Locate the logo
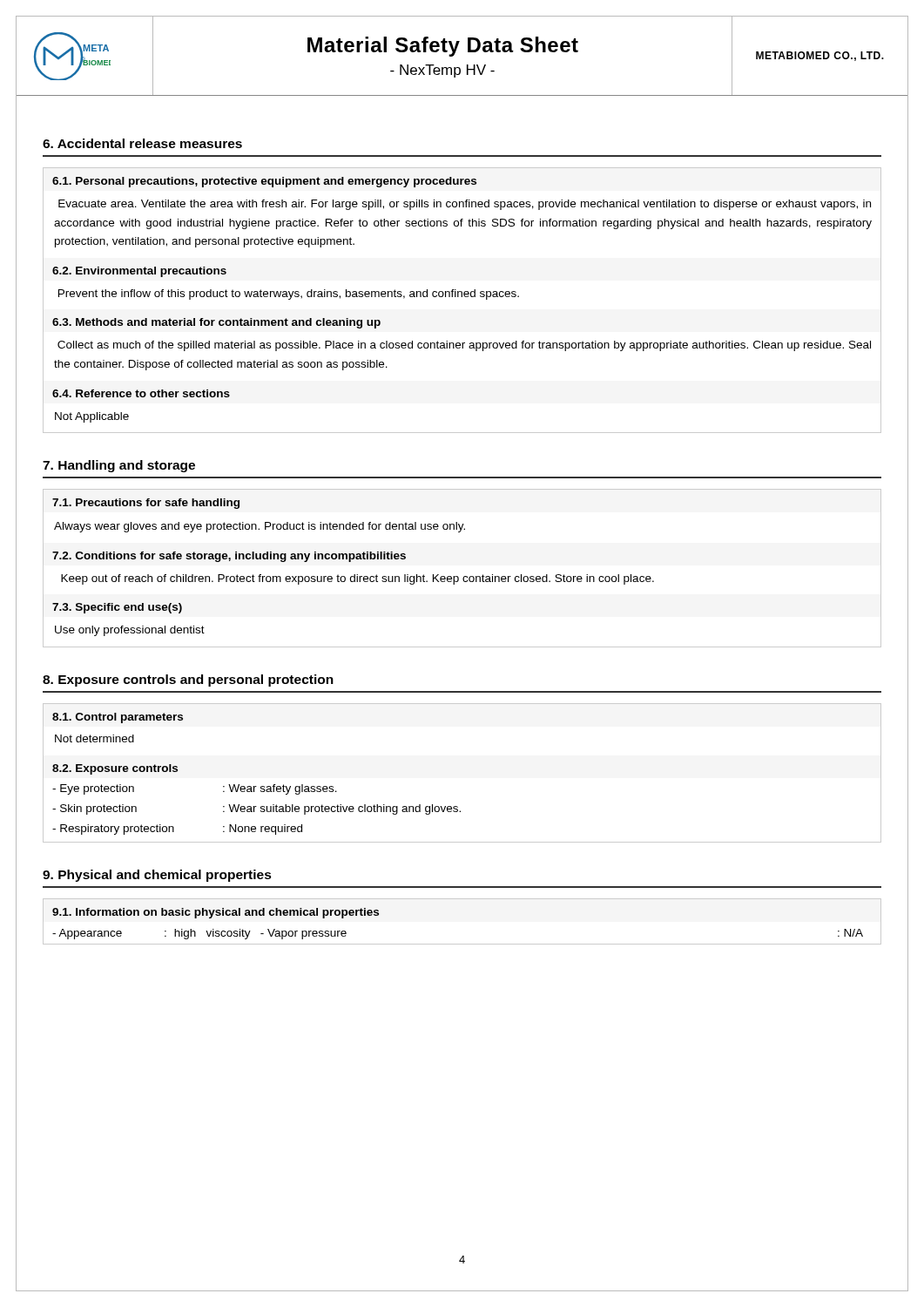 85,56
